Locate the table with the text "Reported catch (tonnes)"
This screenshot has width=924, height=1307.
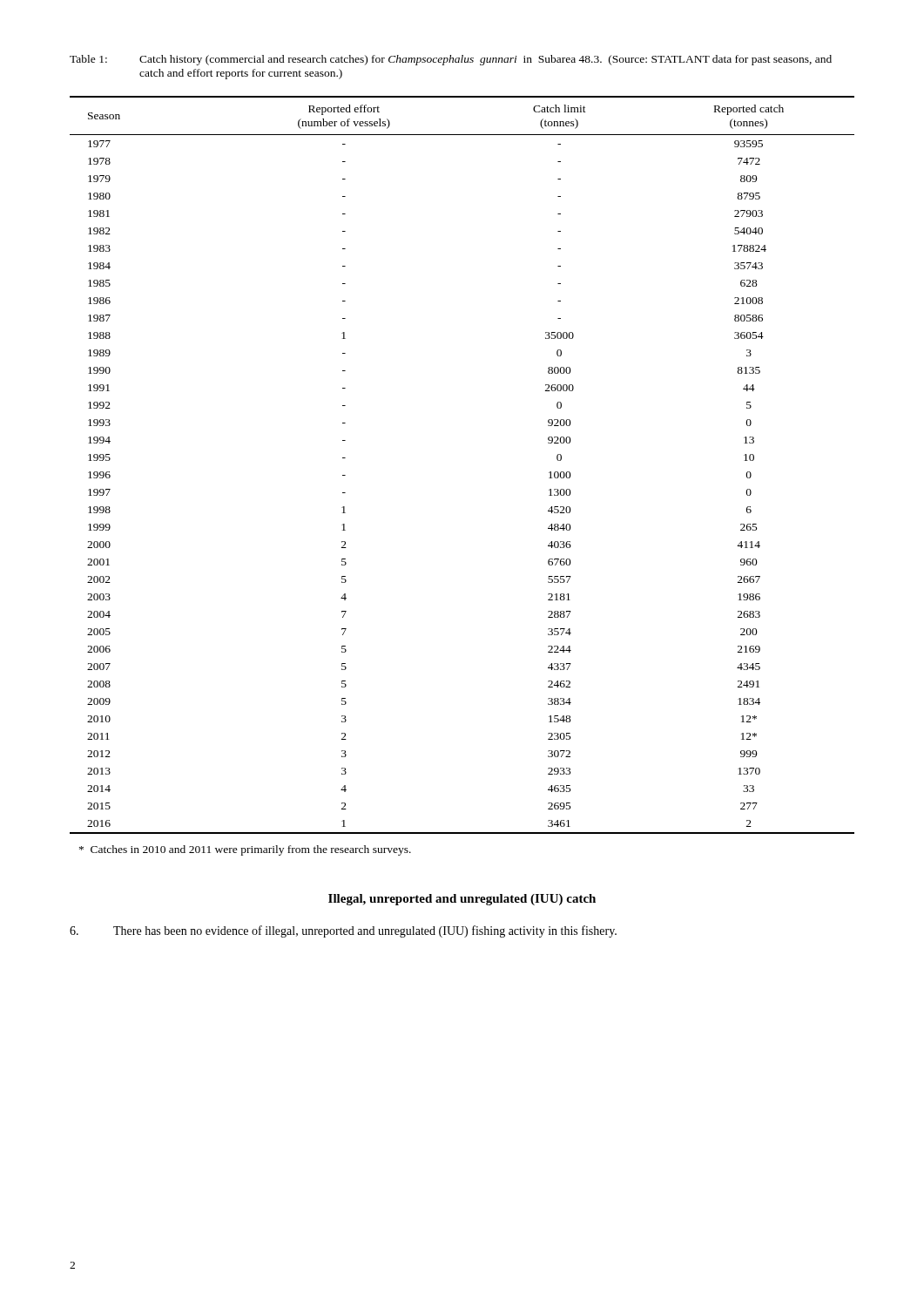pos(462,465)
